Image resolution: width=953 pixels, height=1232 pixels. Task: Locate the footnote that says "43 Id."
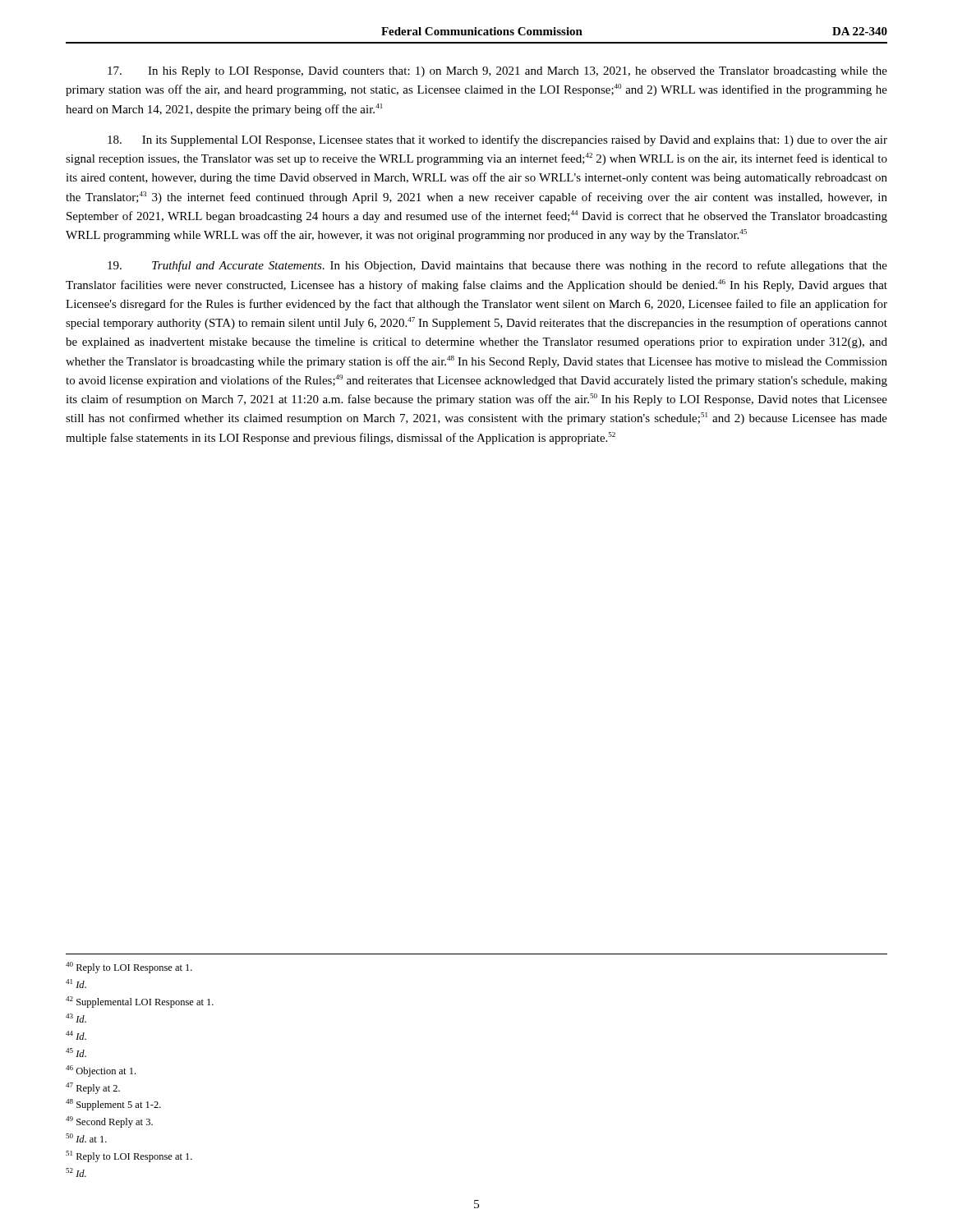[x=76, y=1018]
